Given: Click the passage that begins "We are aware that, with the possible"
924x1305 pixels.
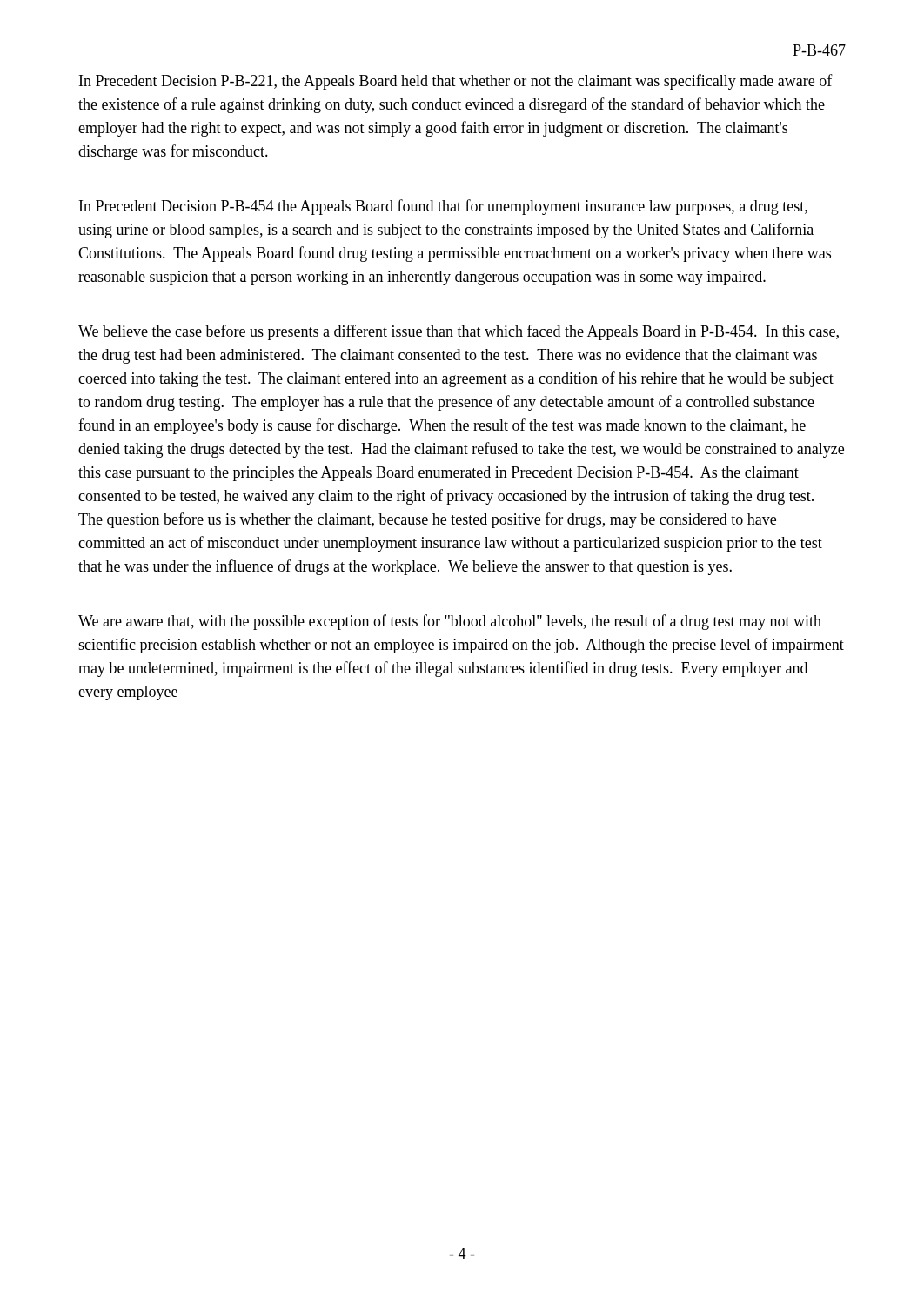Looking at the screenshot, I should pyautogui.click(x=461, y=656).
